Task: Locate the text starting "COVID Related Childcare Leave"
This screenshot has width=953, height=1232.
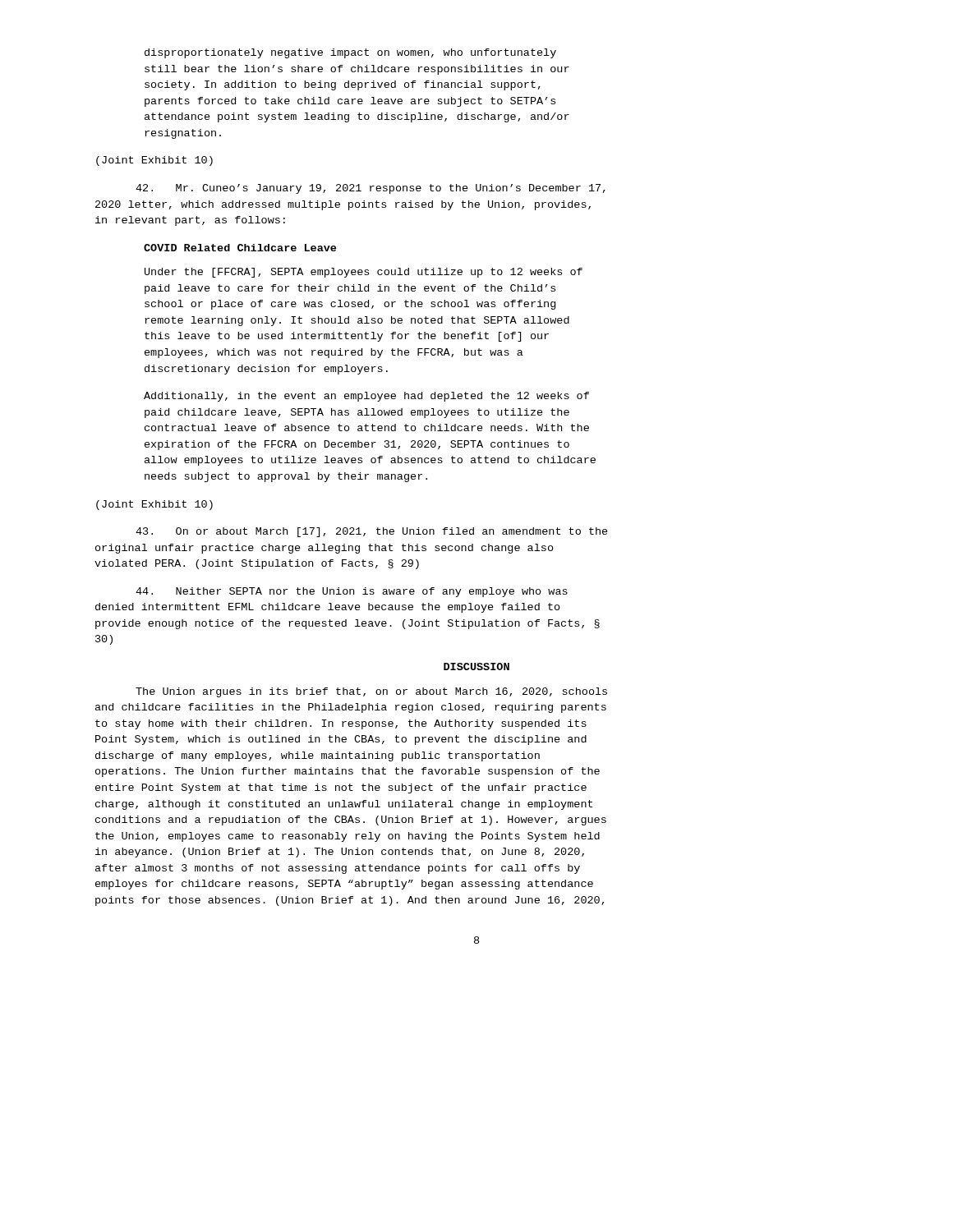Action: (240, 248)
